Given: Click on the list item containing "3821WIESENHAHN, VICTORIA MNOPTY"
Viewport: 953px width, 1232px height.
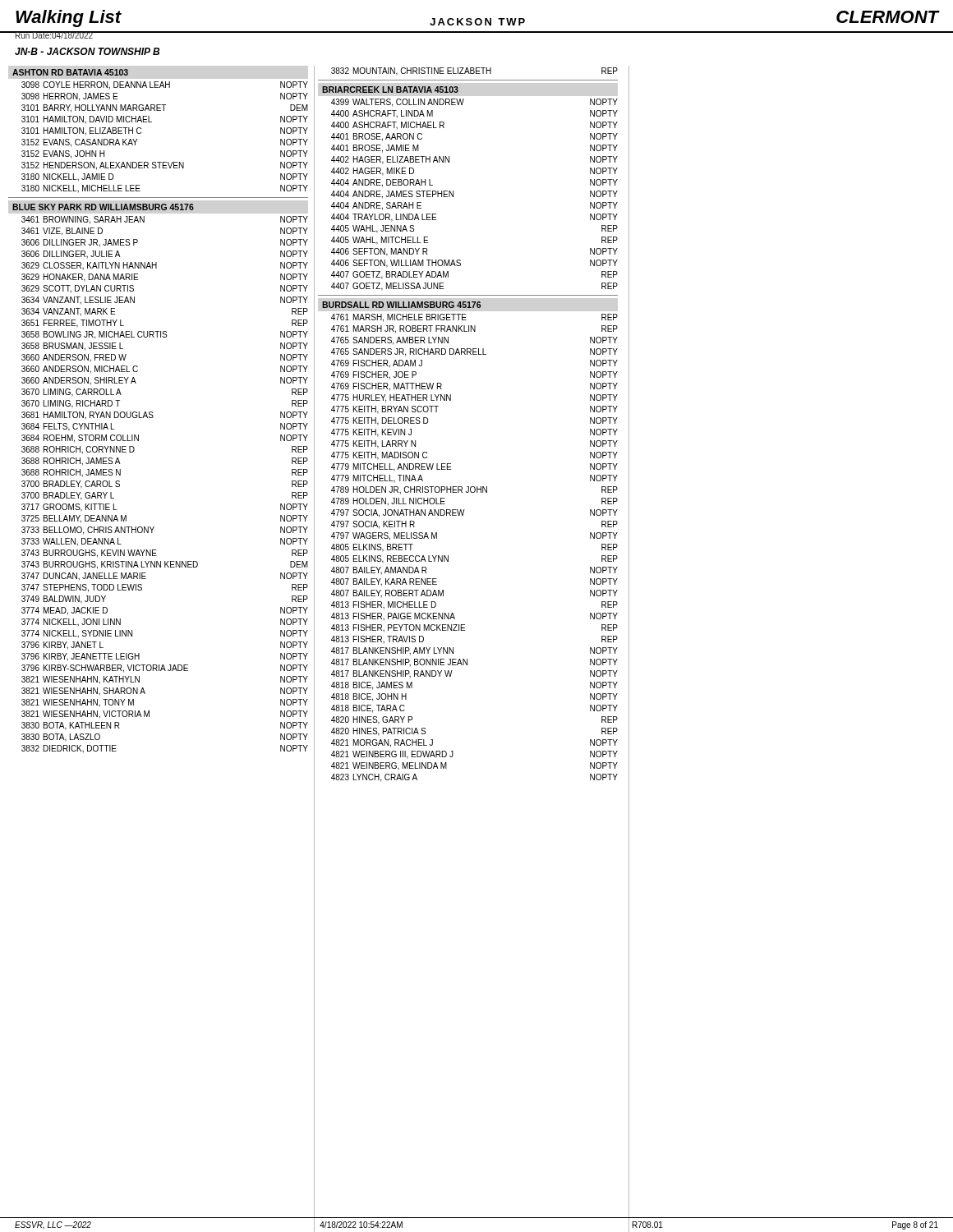Looking at the screenshot, I should pos(158,715).
